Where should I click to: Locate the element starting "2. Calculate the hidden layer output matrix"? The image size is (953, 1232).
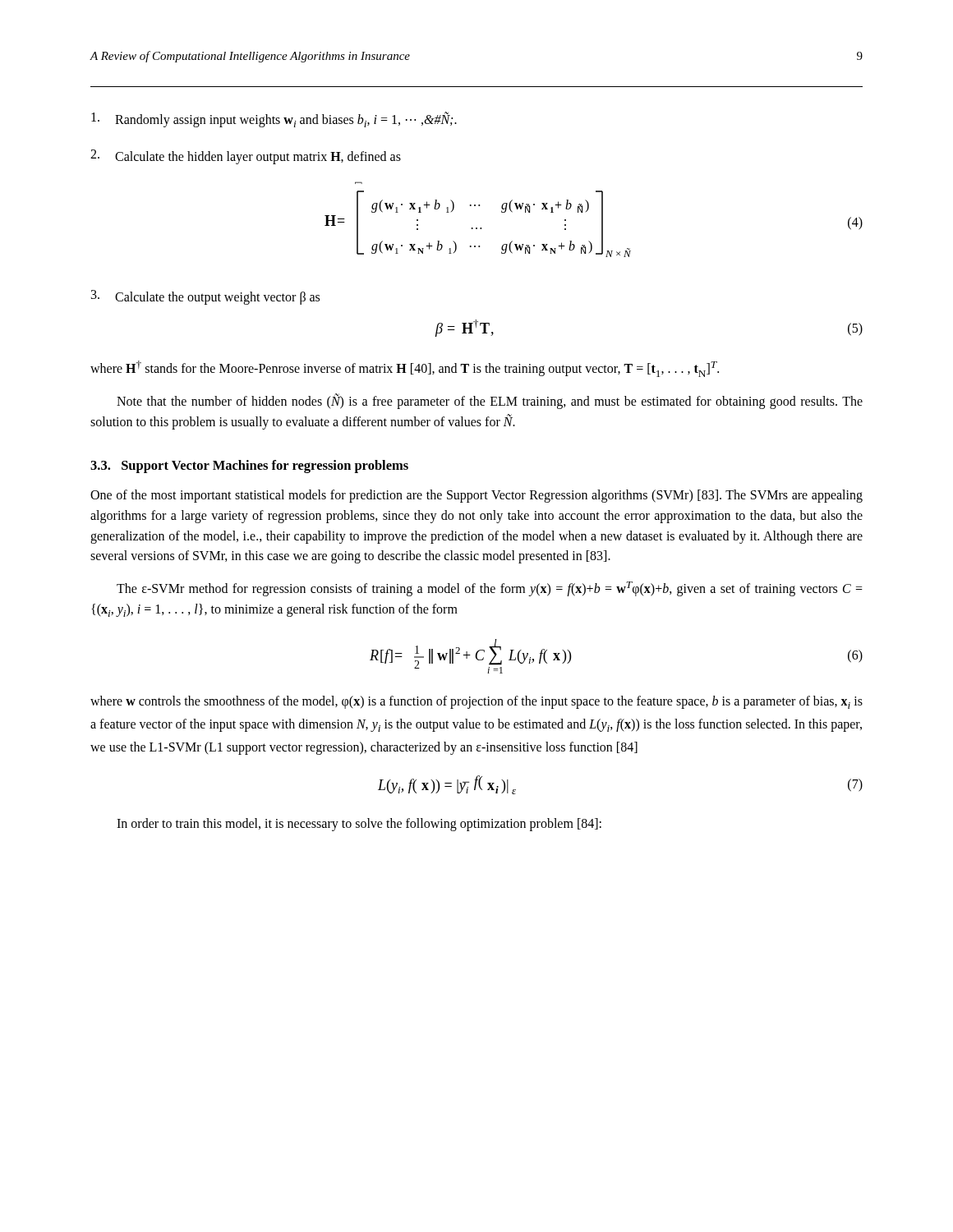click(x=246, y=157)
